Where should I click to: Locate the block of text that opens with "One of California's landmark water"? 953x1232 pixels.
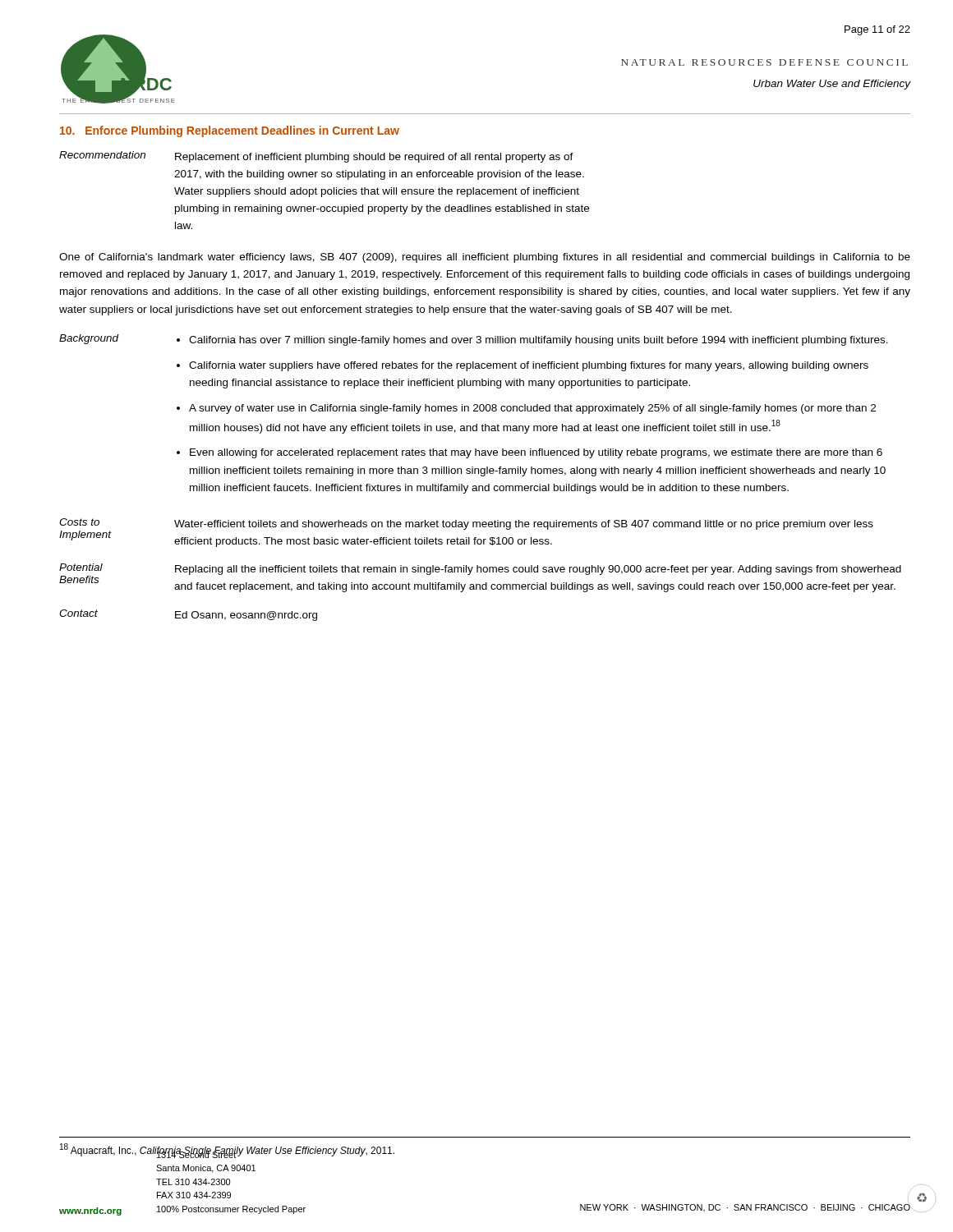coord(485,283)
